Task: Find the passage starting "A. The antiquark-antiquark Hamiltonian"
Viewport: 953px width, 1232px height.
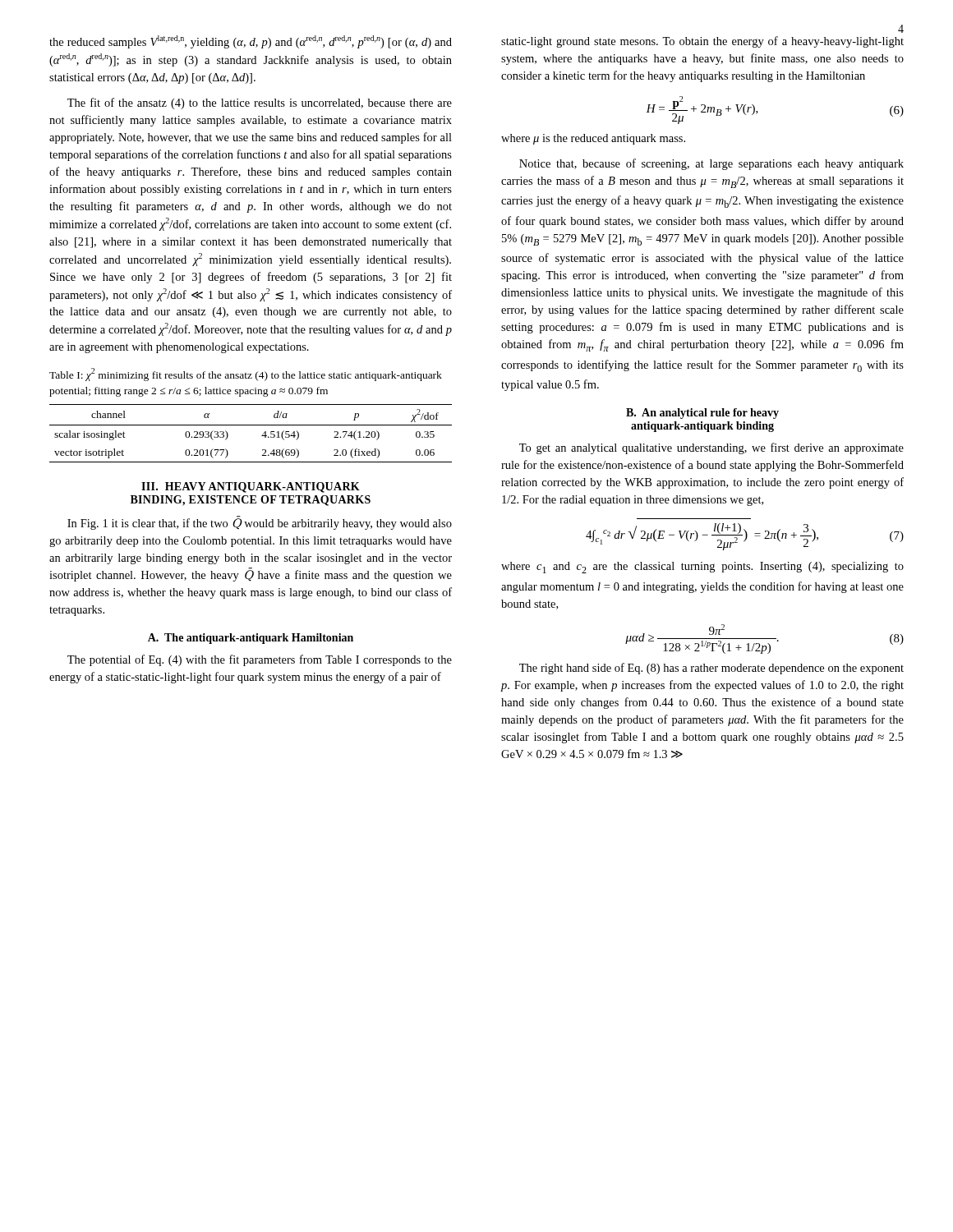Action: 251,638
